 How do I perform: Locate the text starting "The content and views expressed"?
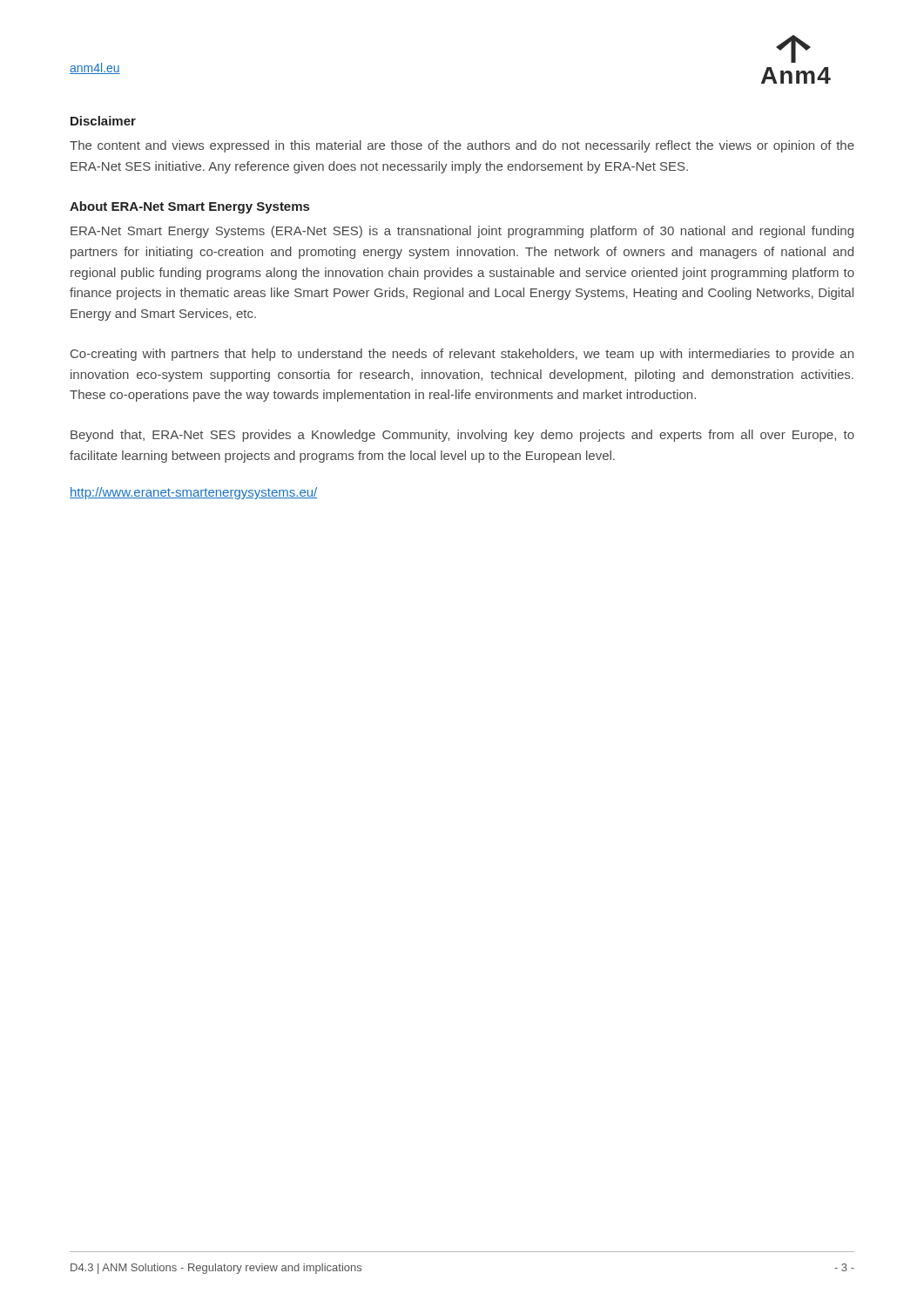point(462,155)
